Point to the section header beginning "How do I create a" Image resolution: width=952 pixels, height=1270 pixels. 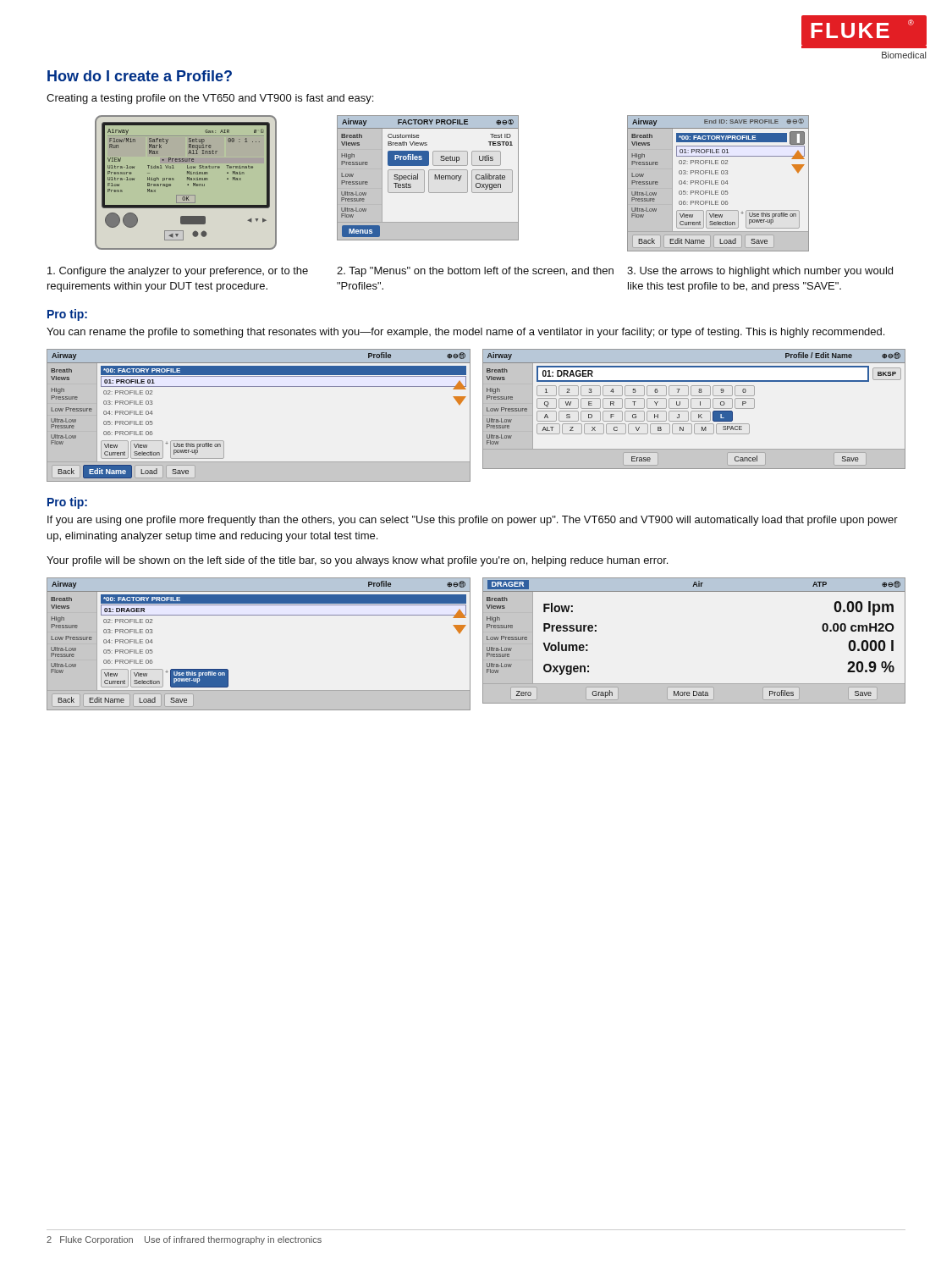[x=140, y=76]
